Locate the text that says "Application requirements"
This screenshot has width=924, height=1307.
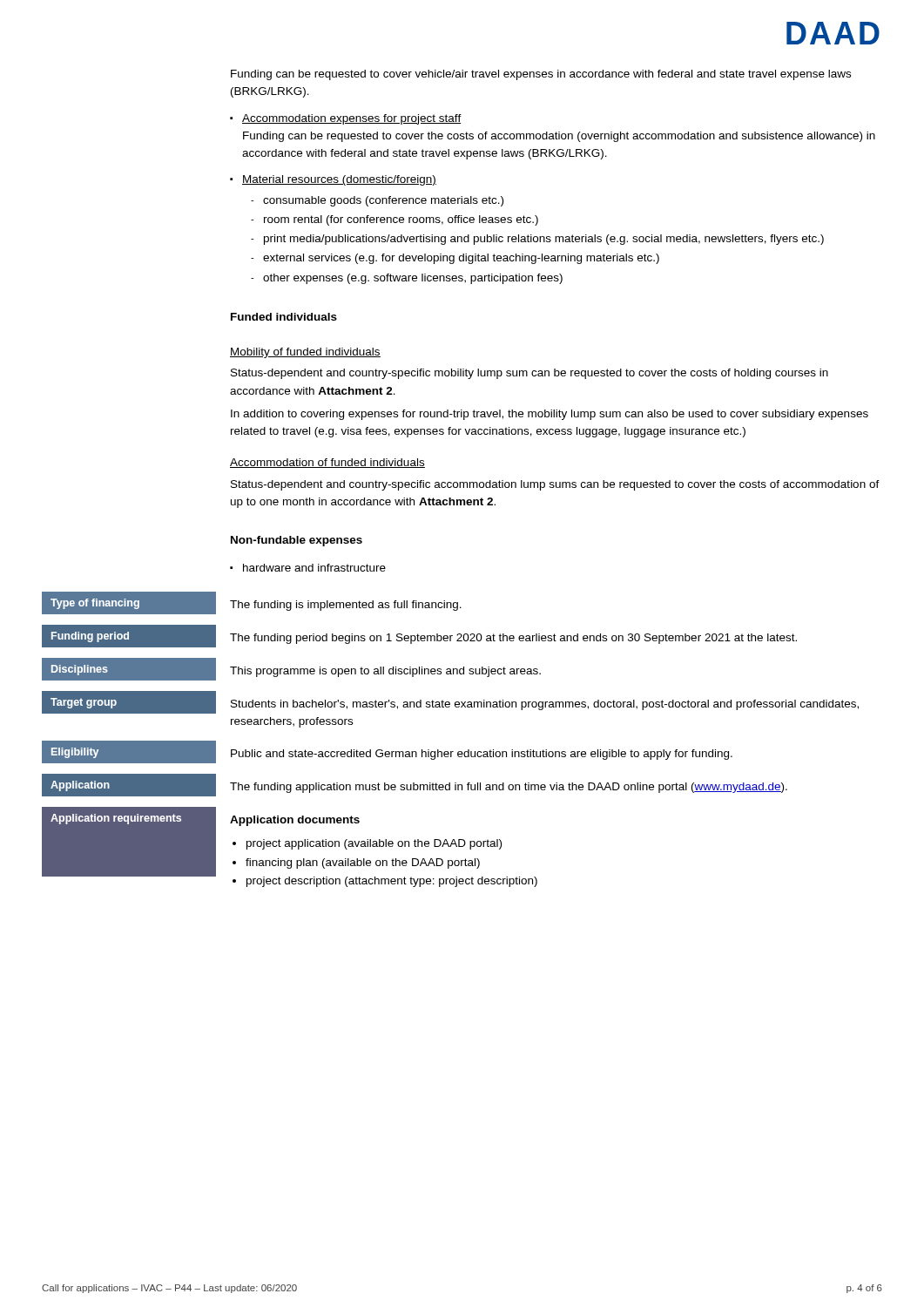coord(116,818)
